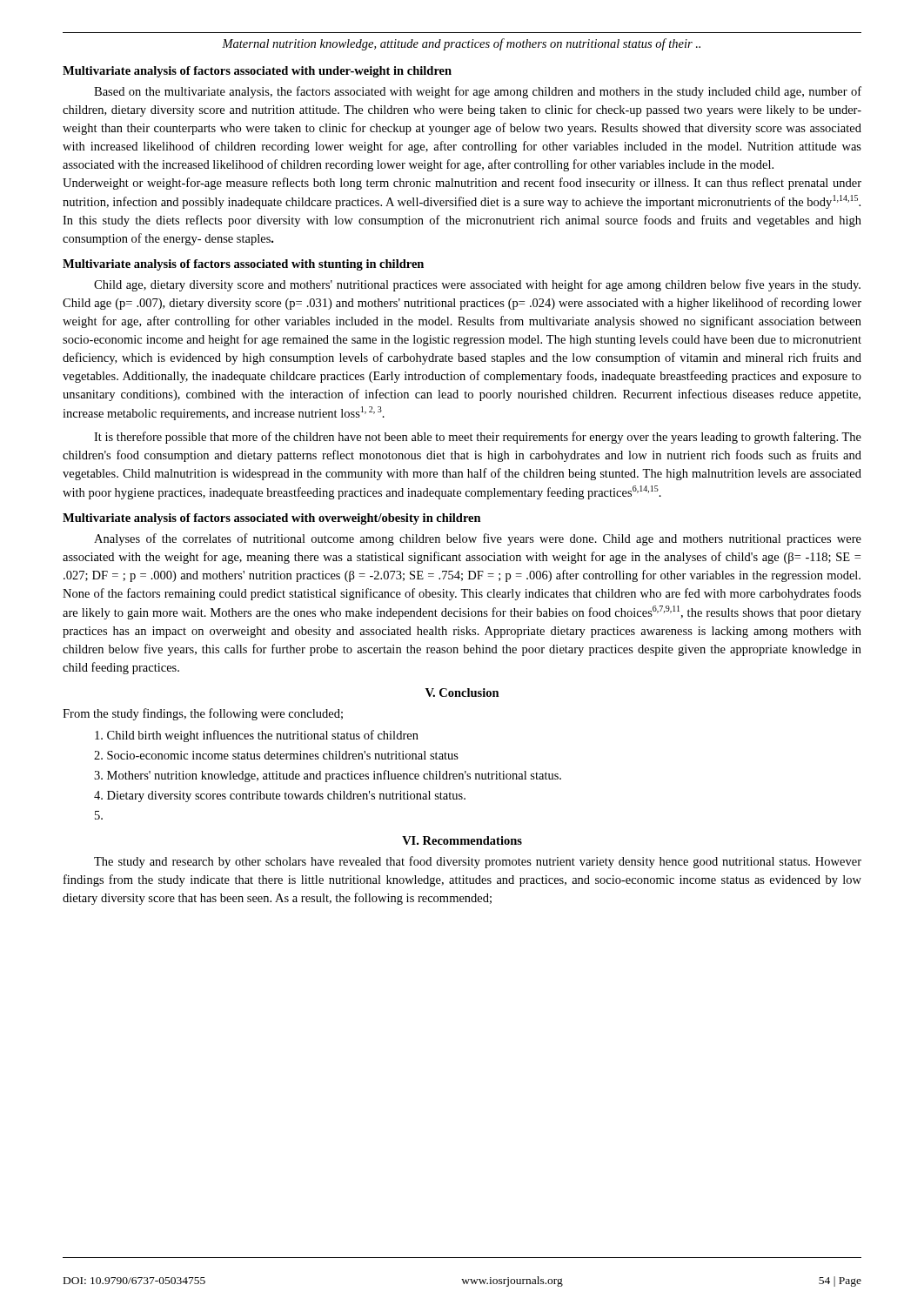Select the text starting "2. Socio-economic income status determines children's nutritional"

[x=276, y=755]
